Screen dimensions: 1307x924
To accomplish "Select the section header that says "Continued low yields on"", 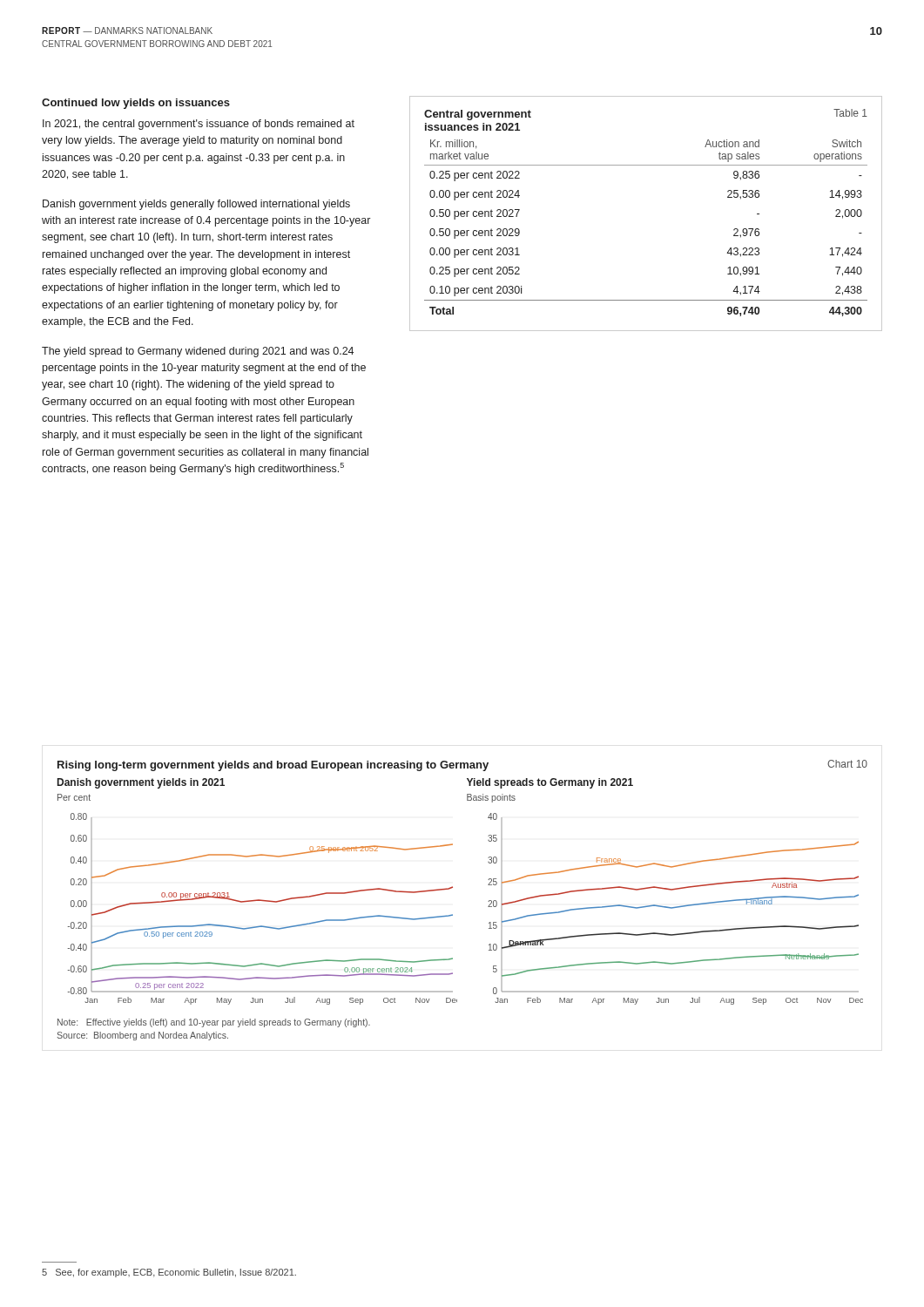I will click(136, 102).
